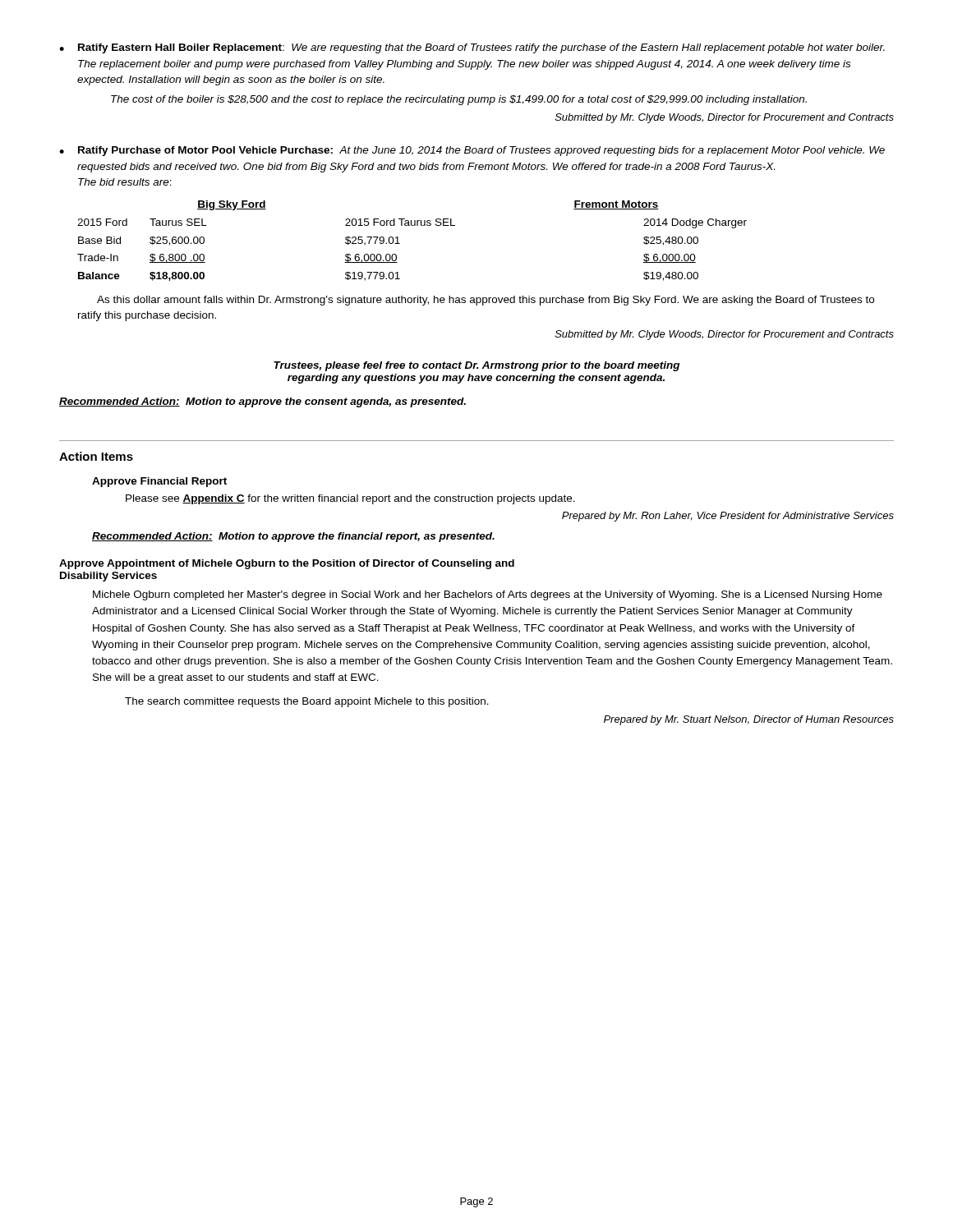Image resolution: width=953 pixels, height=1232 pixels.
Task: Point to the element starting "Please see Appendix C for the written financial"
Action: 350,498
